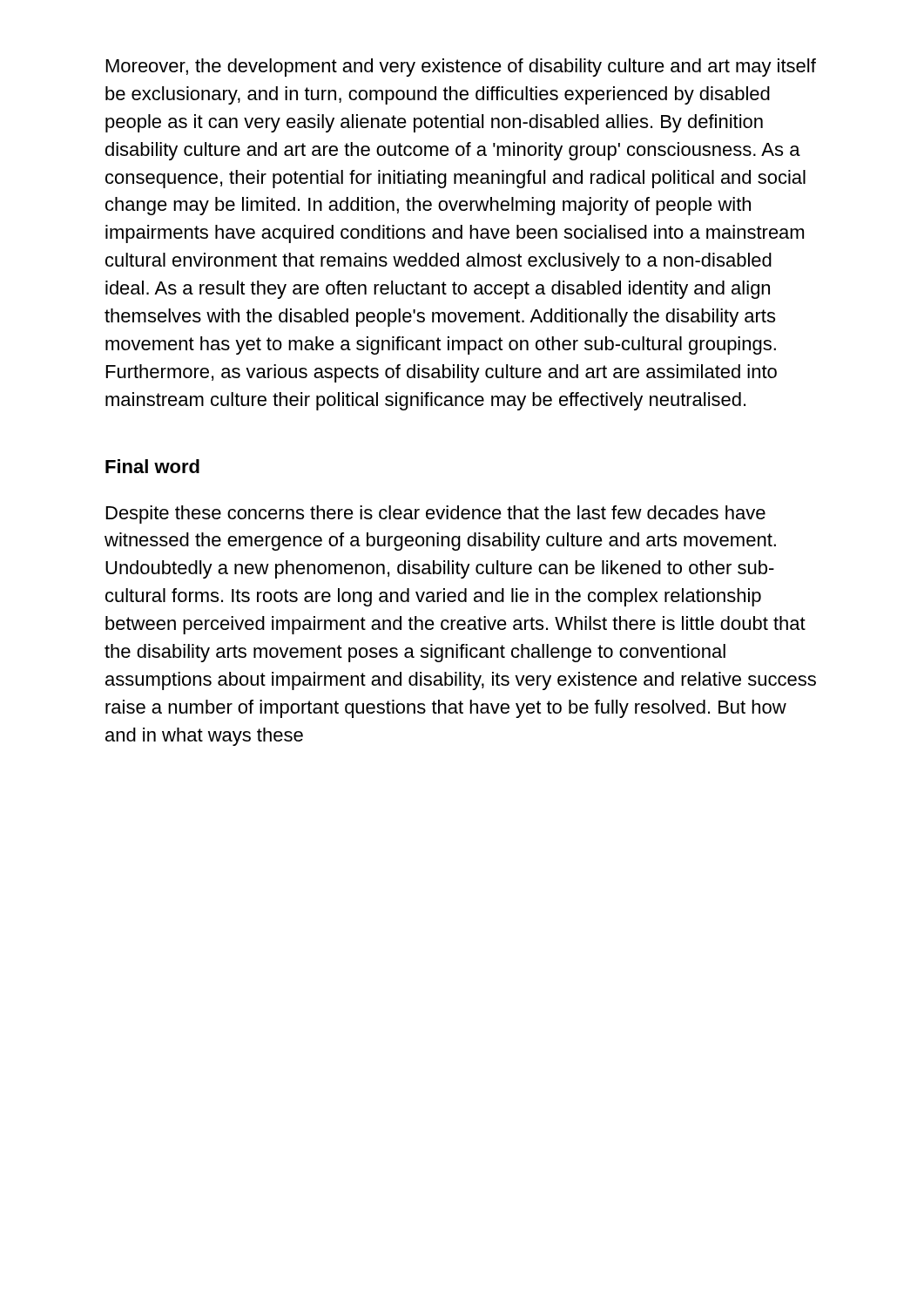Locate the element starting "Final word"
Viewport: 924px width, 1307px height.
click(x=152, y=466)
